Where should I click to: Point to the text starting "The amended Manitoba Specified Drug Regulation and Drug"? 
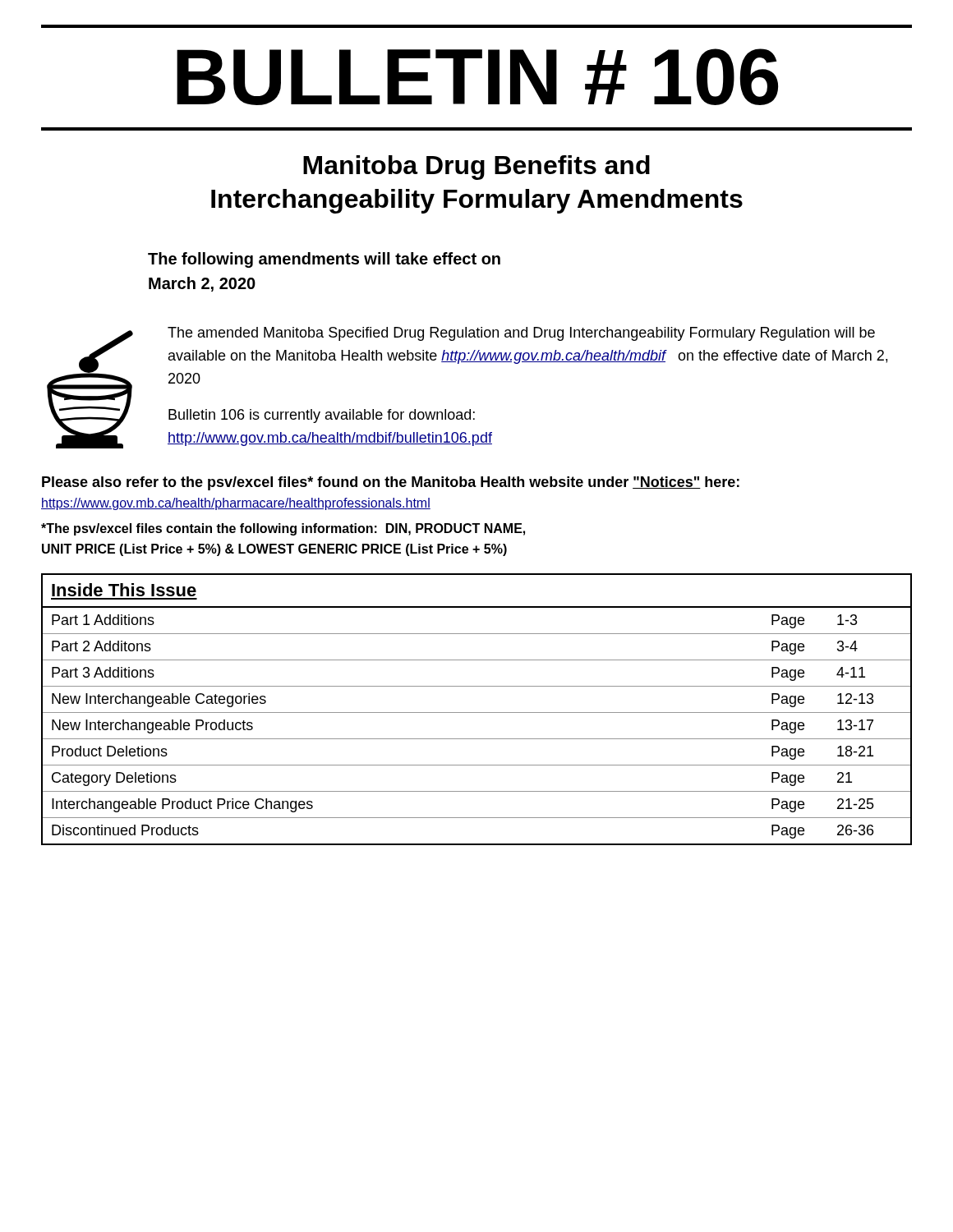click(521, 334)
